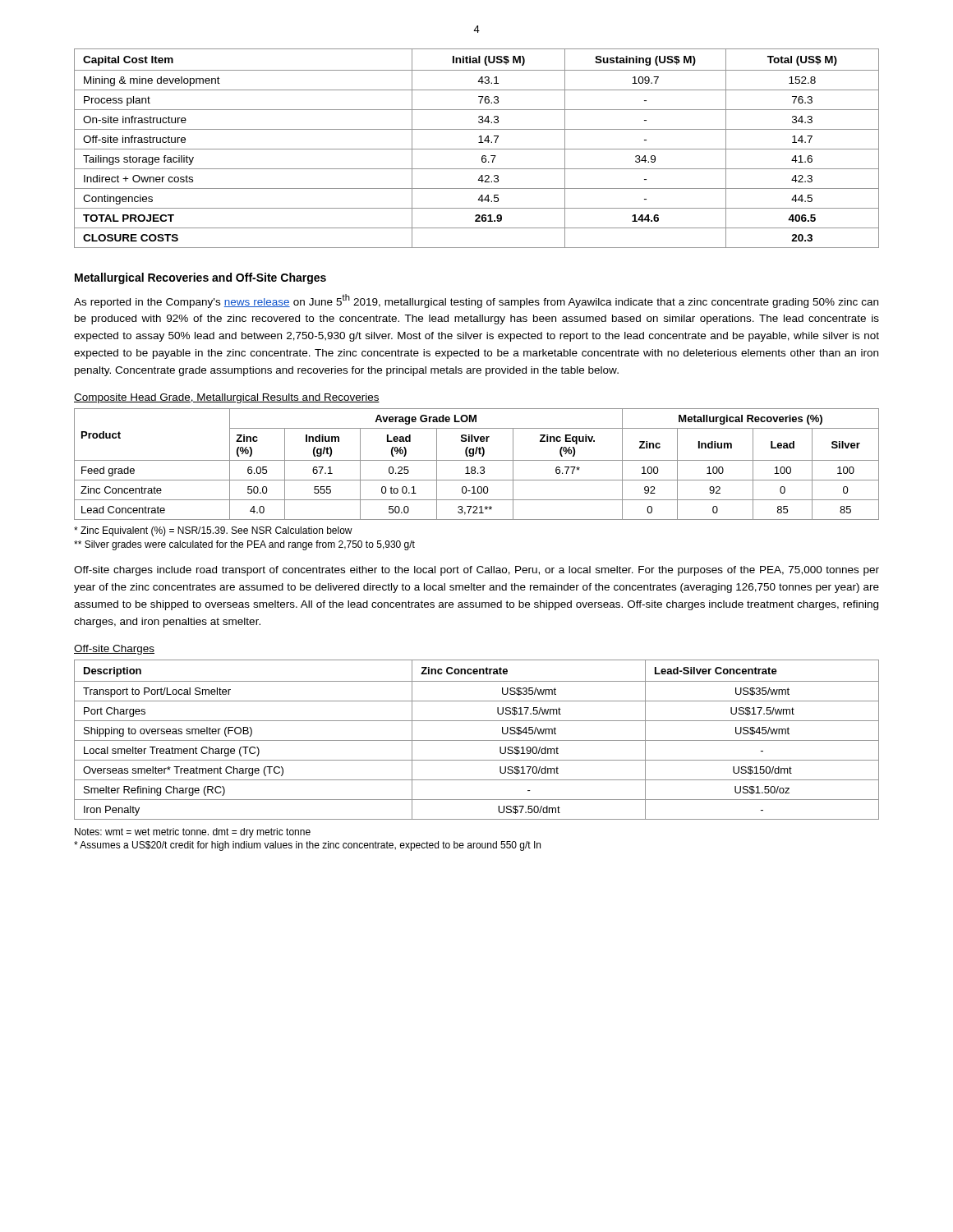953x1232 pixels.
Task: Click on the table containing "Indium (g/t)"
Action: pyautogui.click(x=476, y=464)
